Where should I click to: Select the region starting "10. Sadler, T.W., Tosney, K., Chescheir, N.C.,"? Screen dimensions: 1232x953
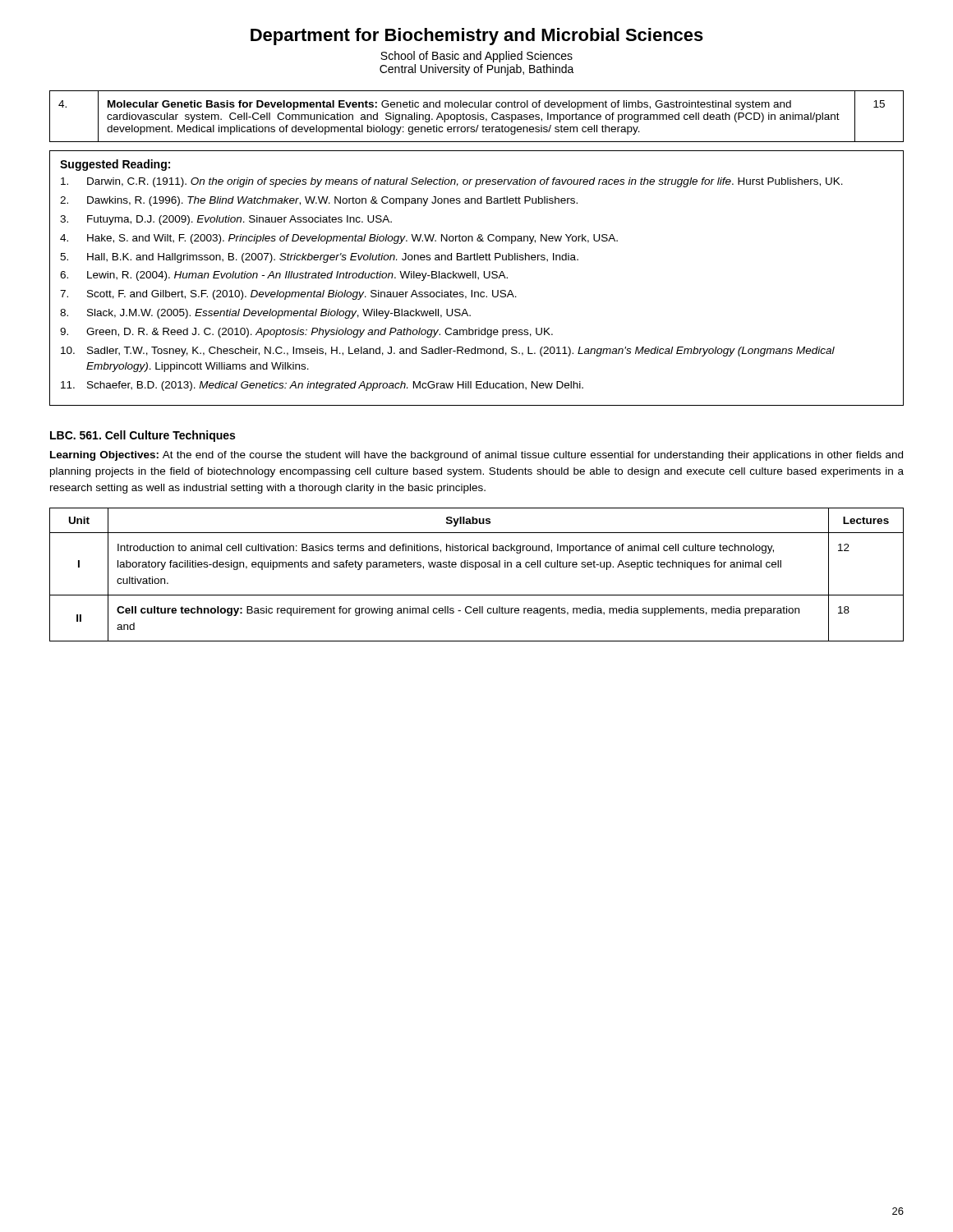pyautogui.click(x=476, y=359)
